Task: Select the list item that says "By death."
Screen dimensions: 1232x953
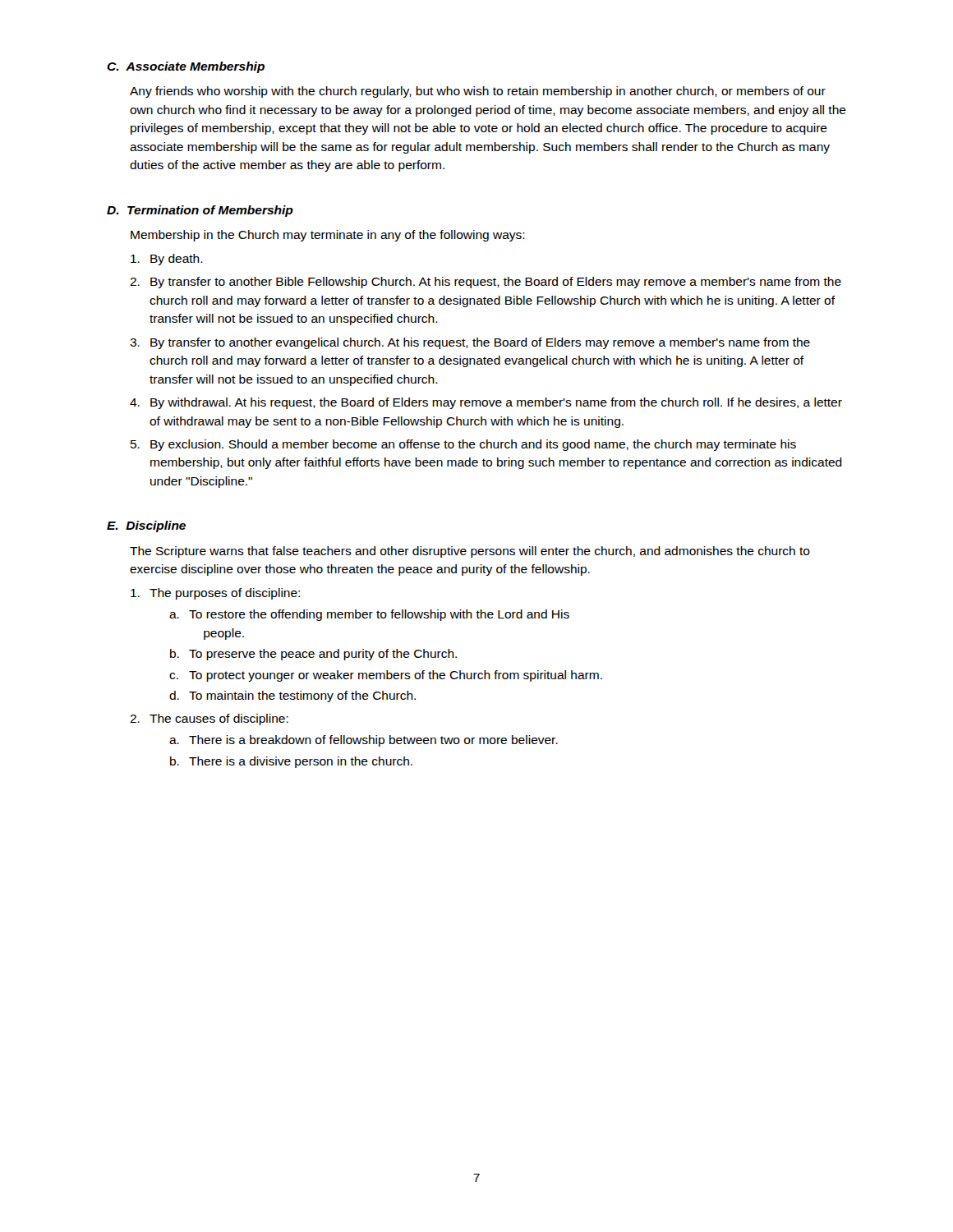Action: click(167, 260)
